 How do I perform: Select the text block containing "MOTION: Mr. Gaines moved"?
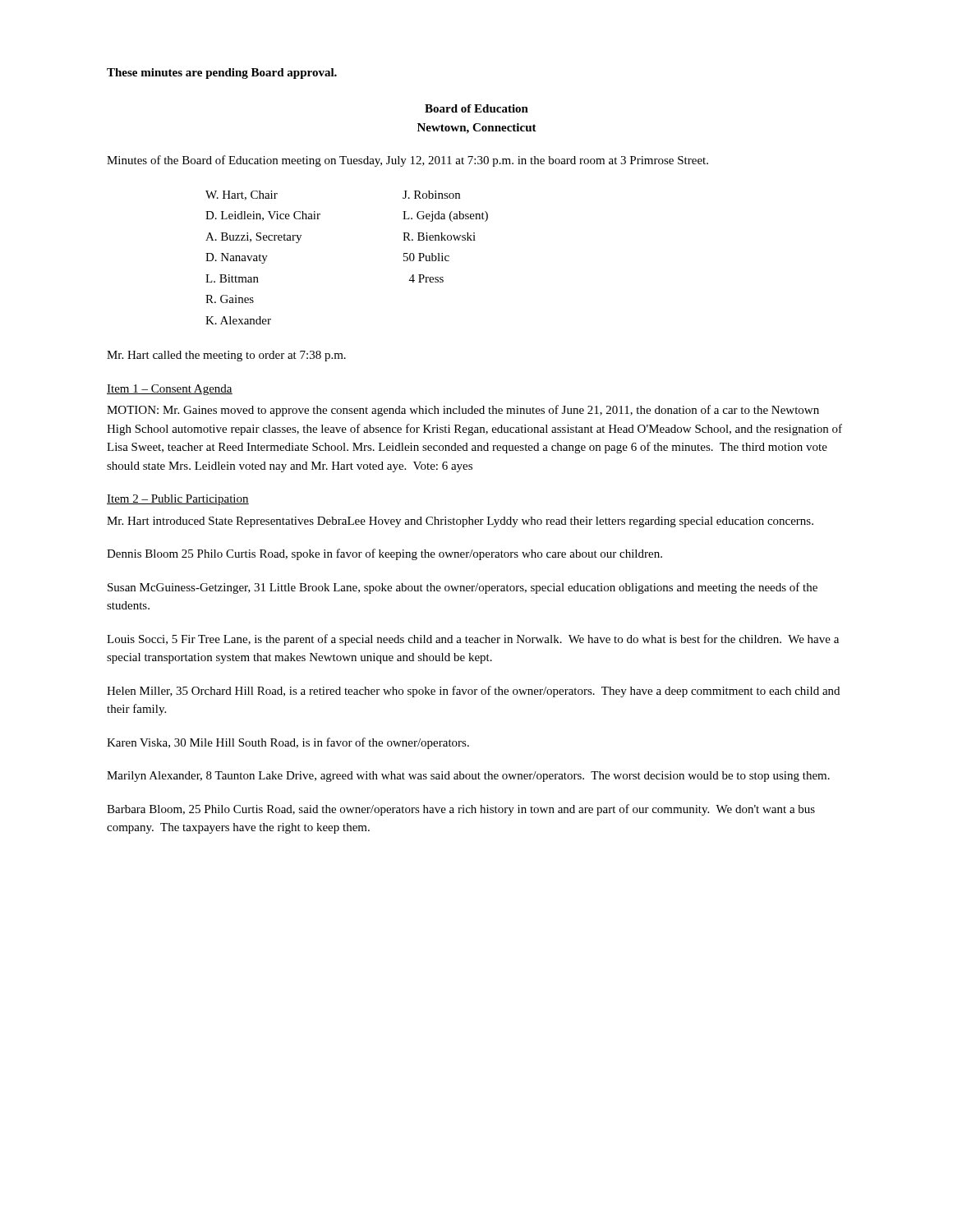pos(474,438)
